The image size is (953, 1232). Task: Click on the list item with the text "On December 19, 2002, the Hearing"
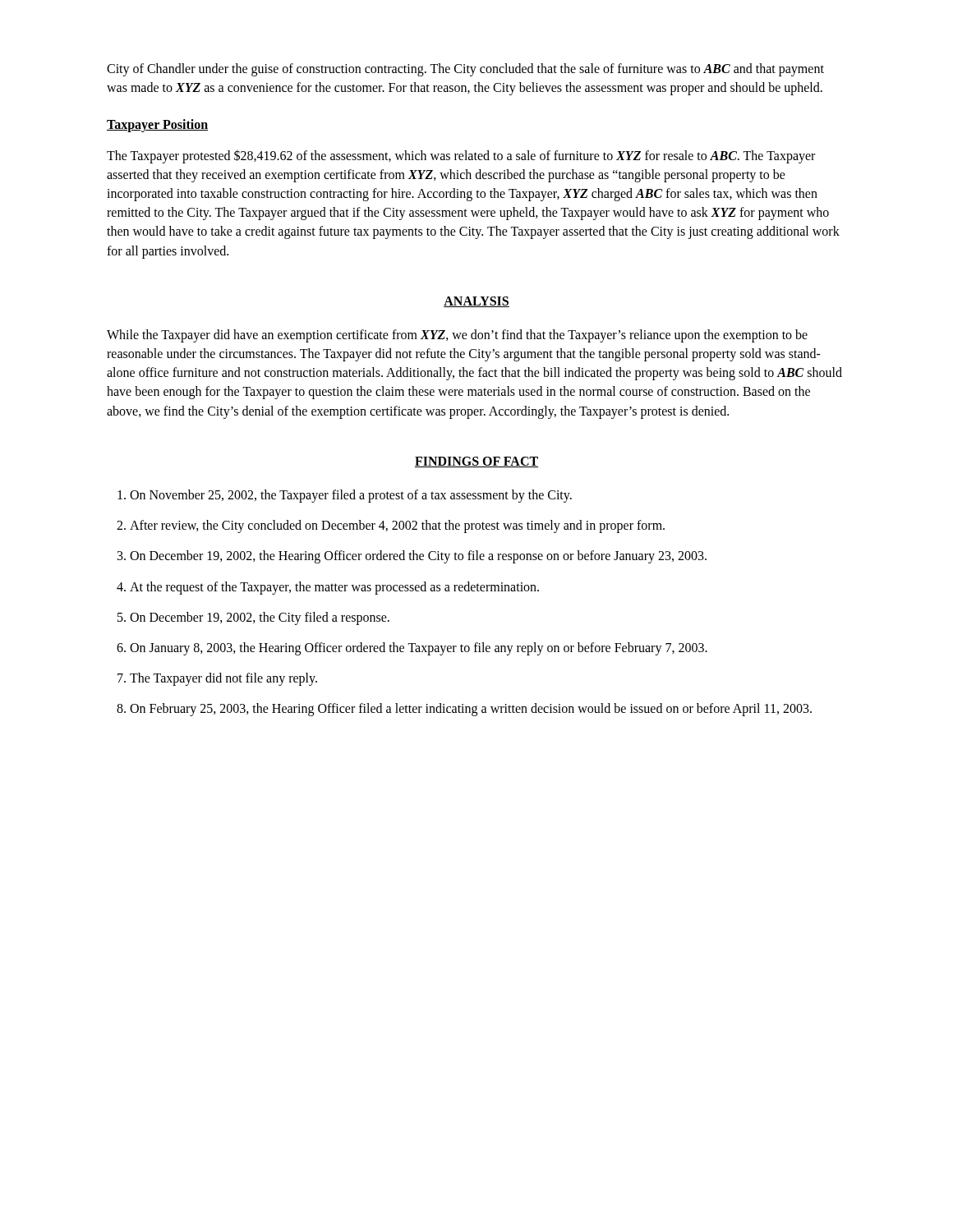tap(419, 556)
